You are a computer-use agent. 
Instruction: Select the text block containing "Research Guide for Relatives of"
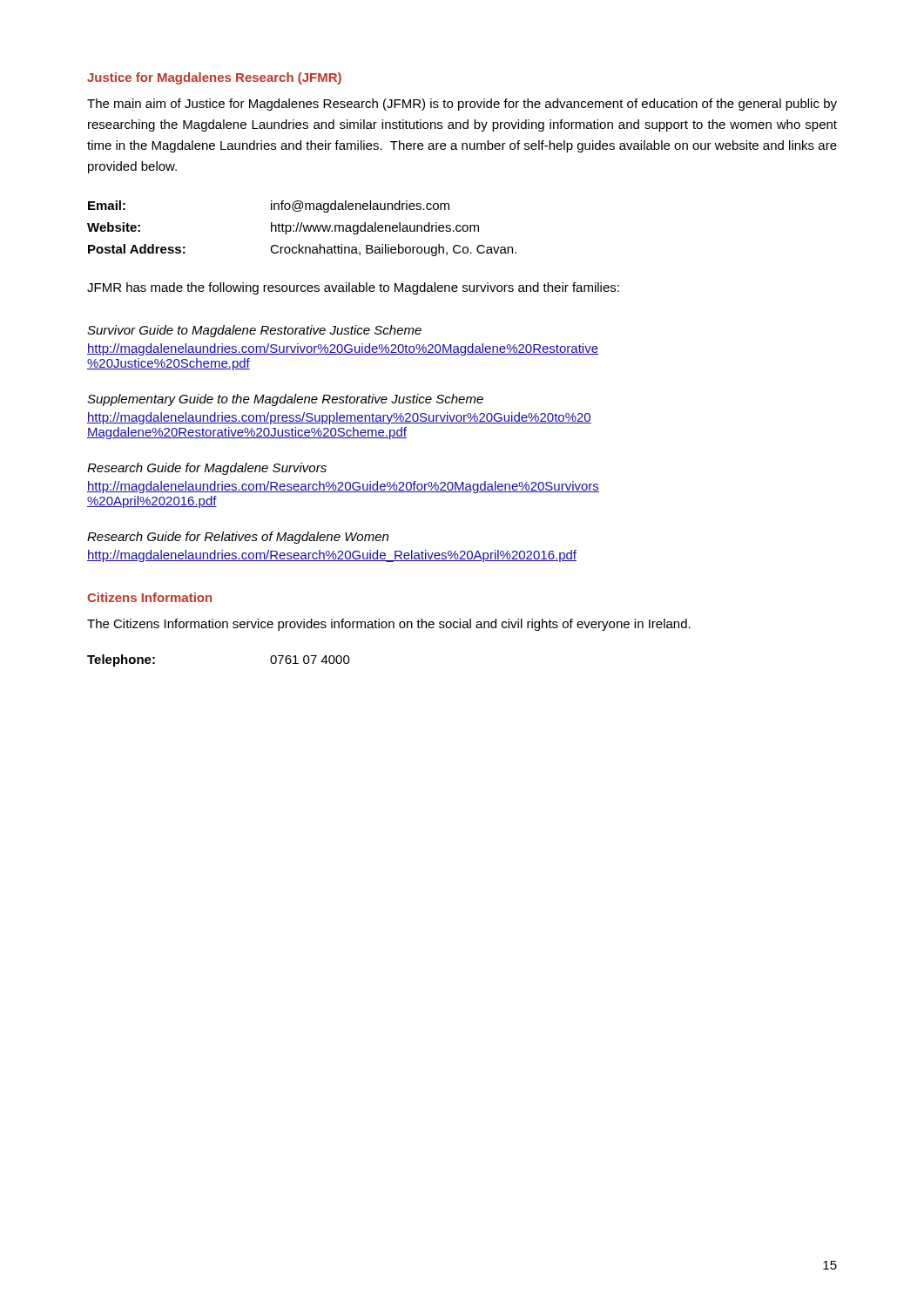462,545
